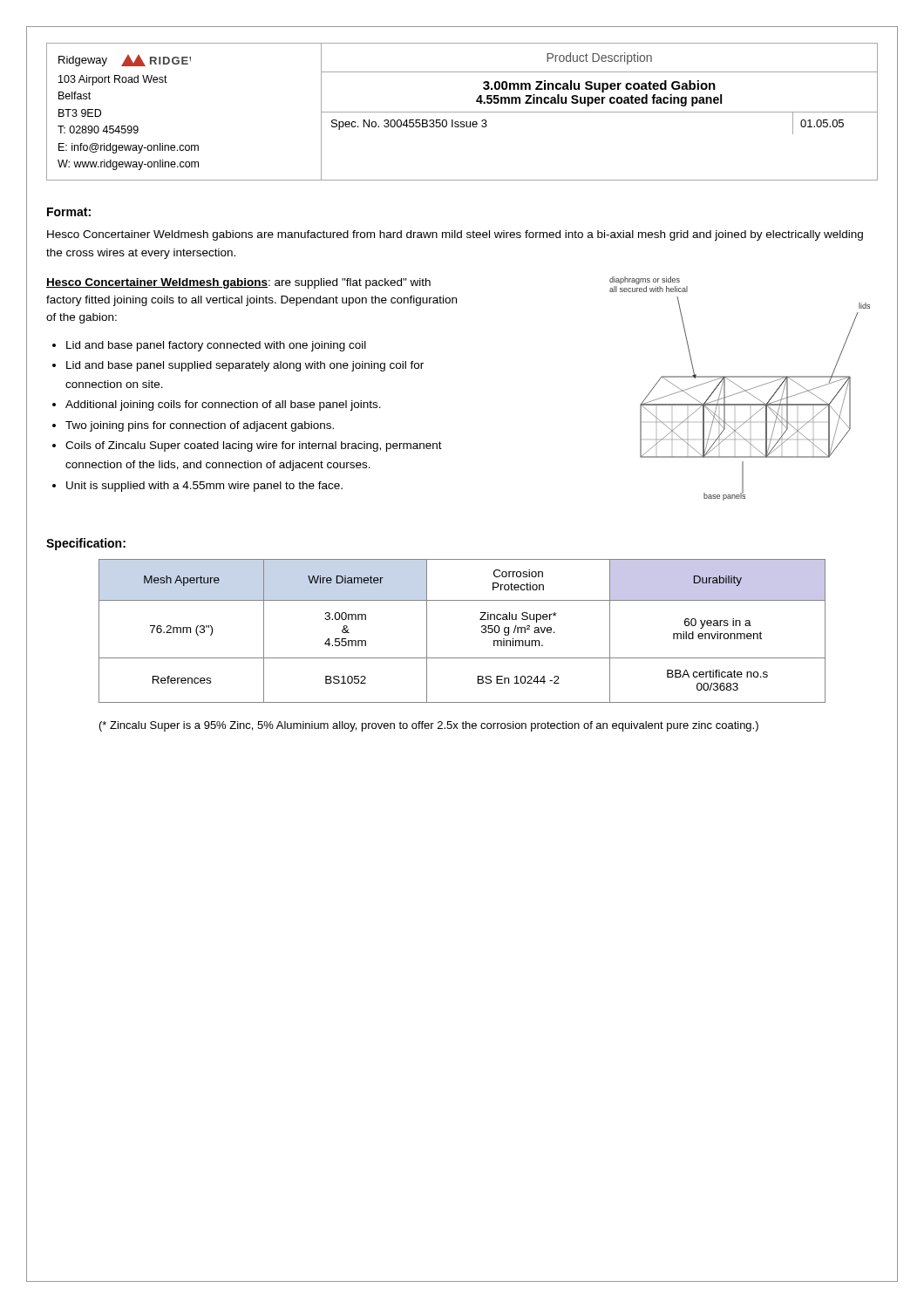Click on the region starting "Hesco Concertainer Weldmesh gabions: are"

click(252, 300)
